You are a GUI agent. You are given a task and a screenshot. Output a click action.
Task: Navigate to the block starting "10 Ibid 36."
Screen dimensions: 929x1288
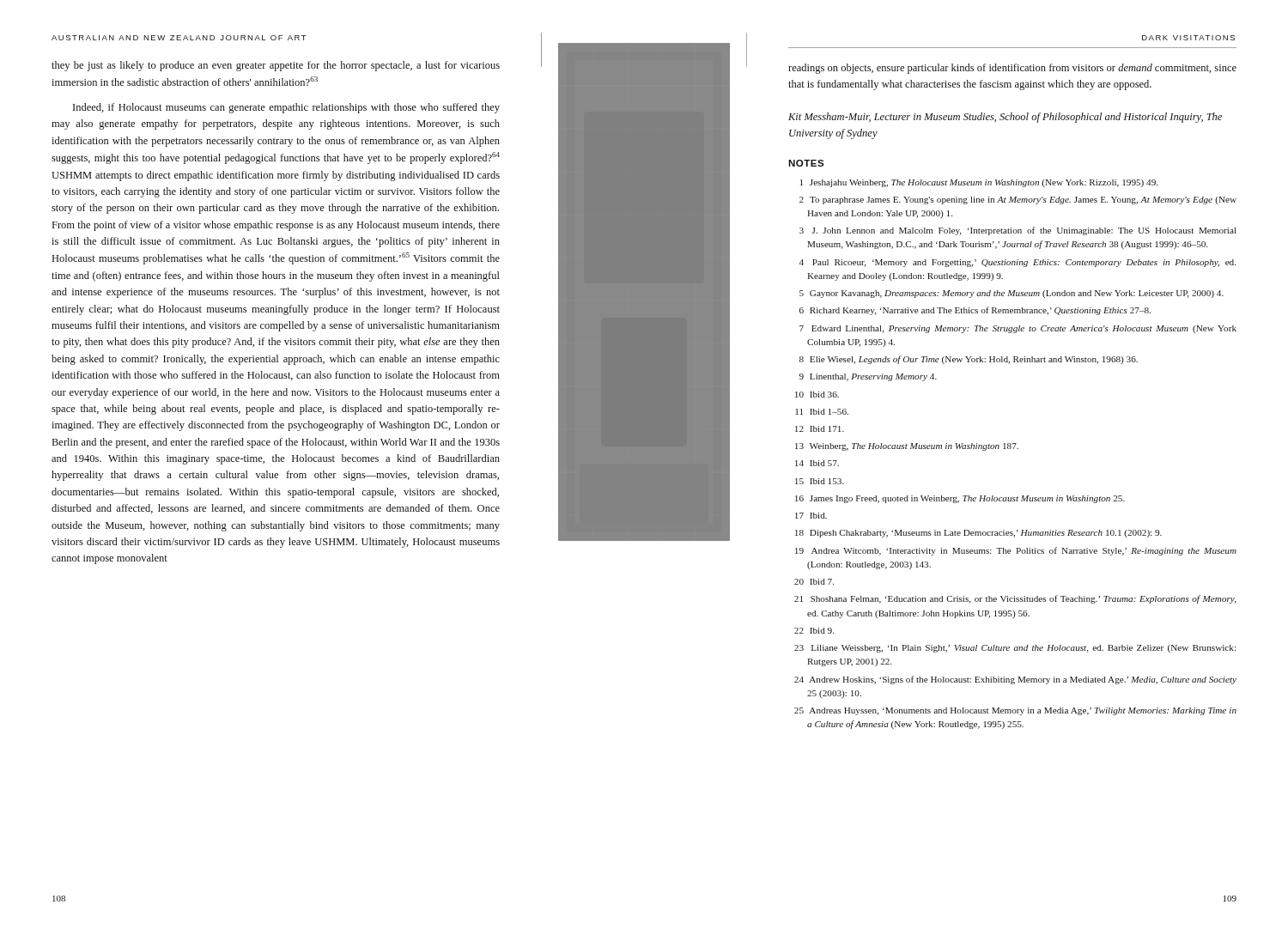[x=814, y=394]
